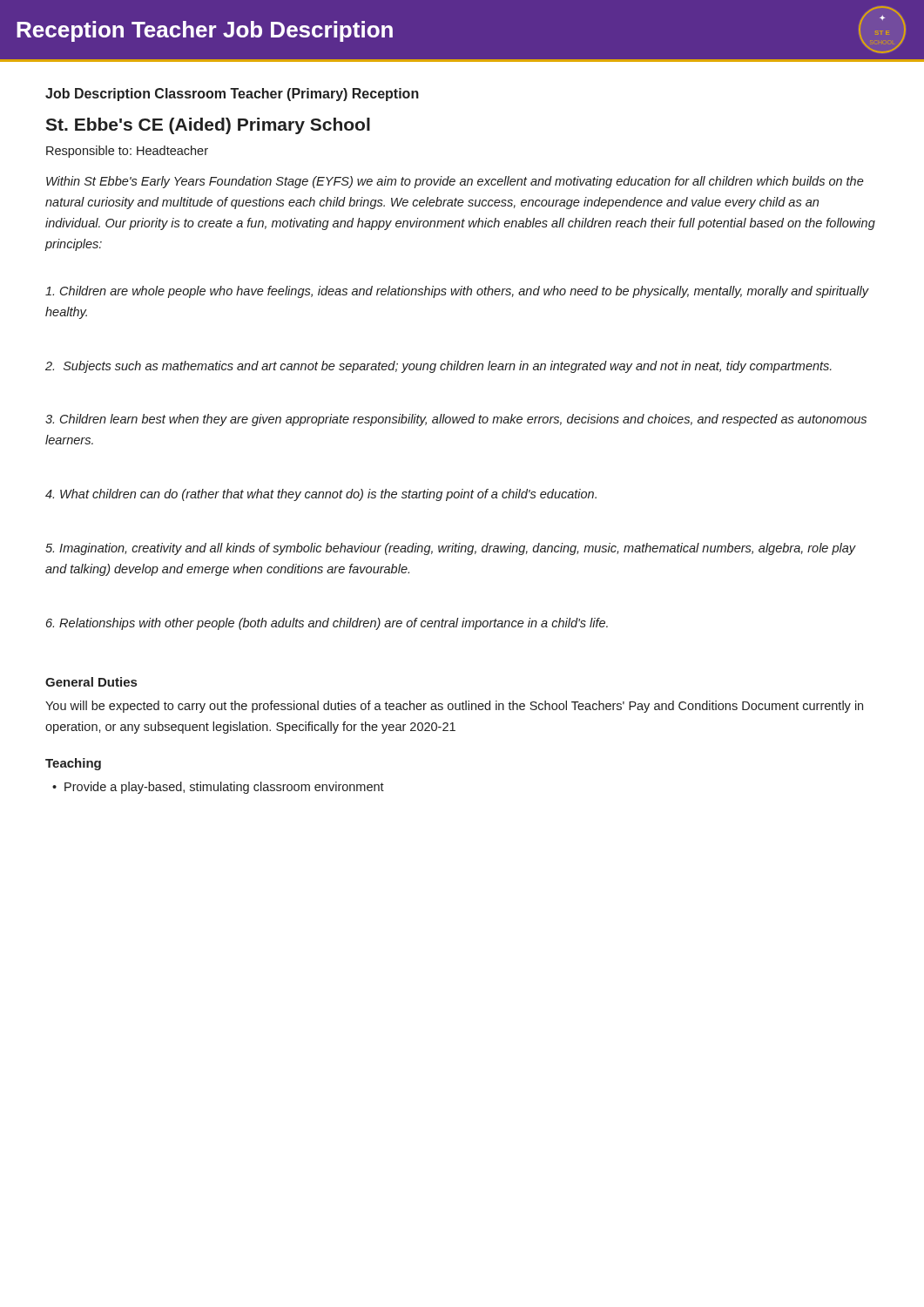Select the text block containing "Within St Ebbe's Early Years"
924x1307 pixels.
[460, 212]
